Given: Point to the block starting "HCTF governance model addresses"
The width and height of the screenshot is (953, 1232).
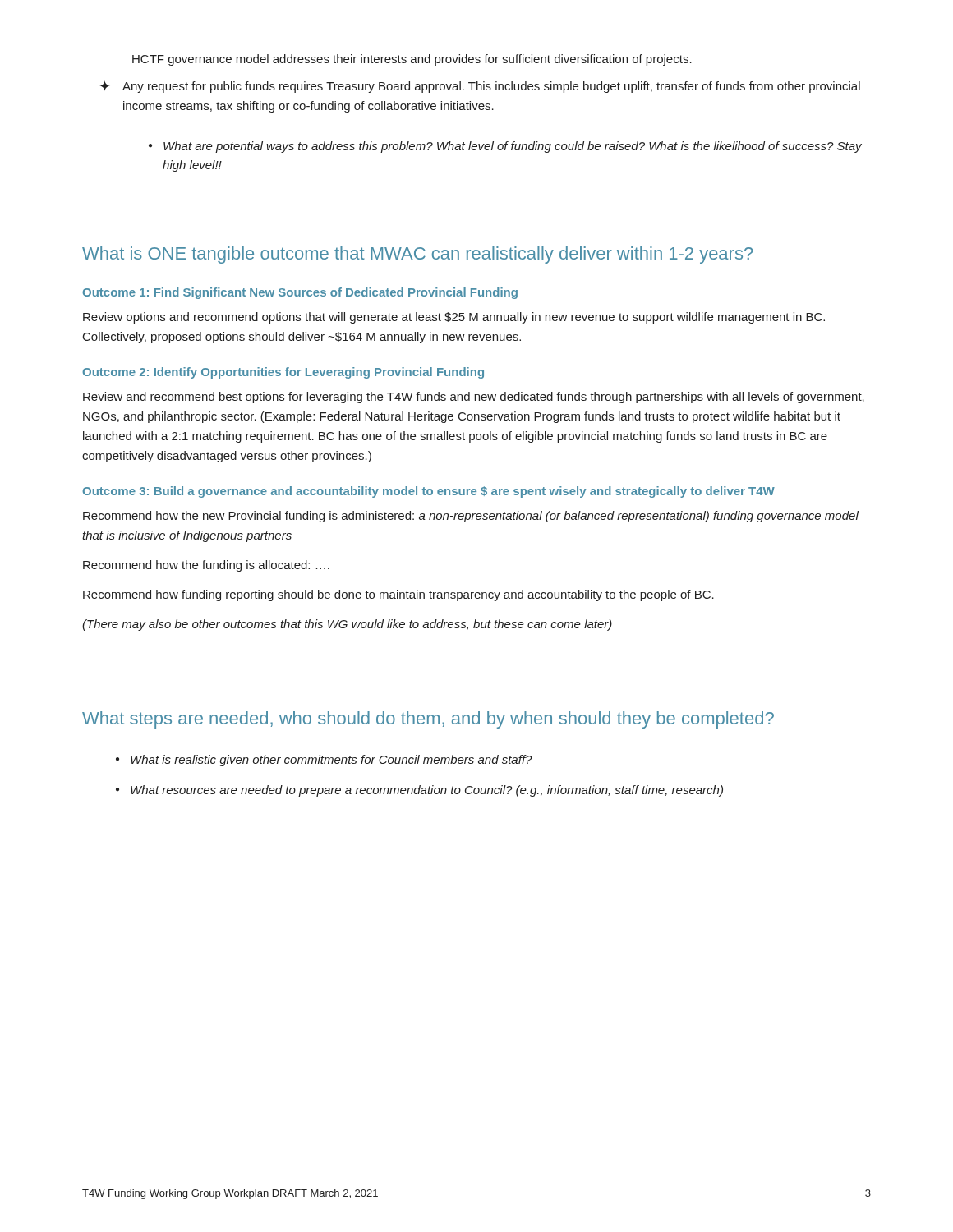Looking at the screenshot, I should [412, 59].
